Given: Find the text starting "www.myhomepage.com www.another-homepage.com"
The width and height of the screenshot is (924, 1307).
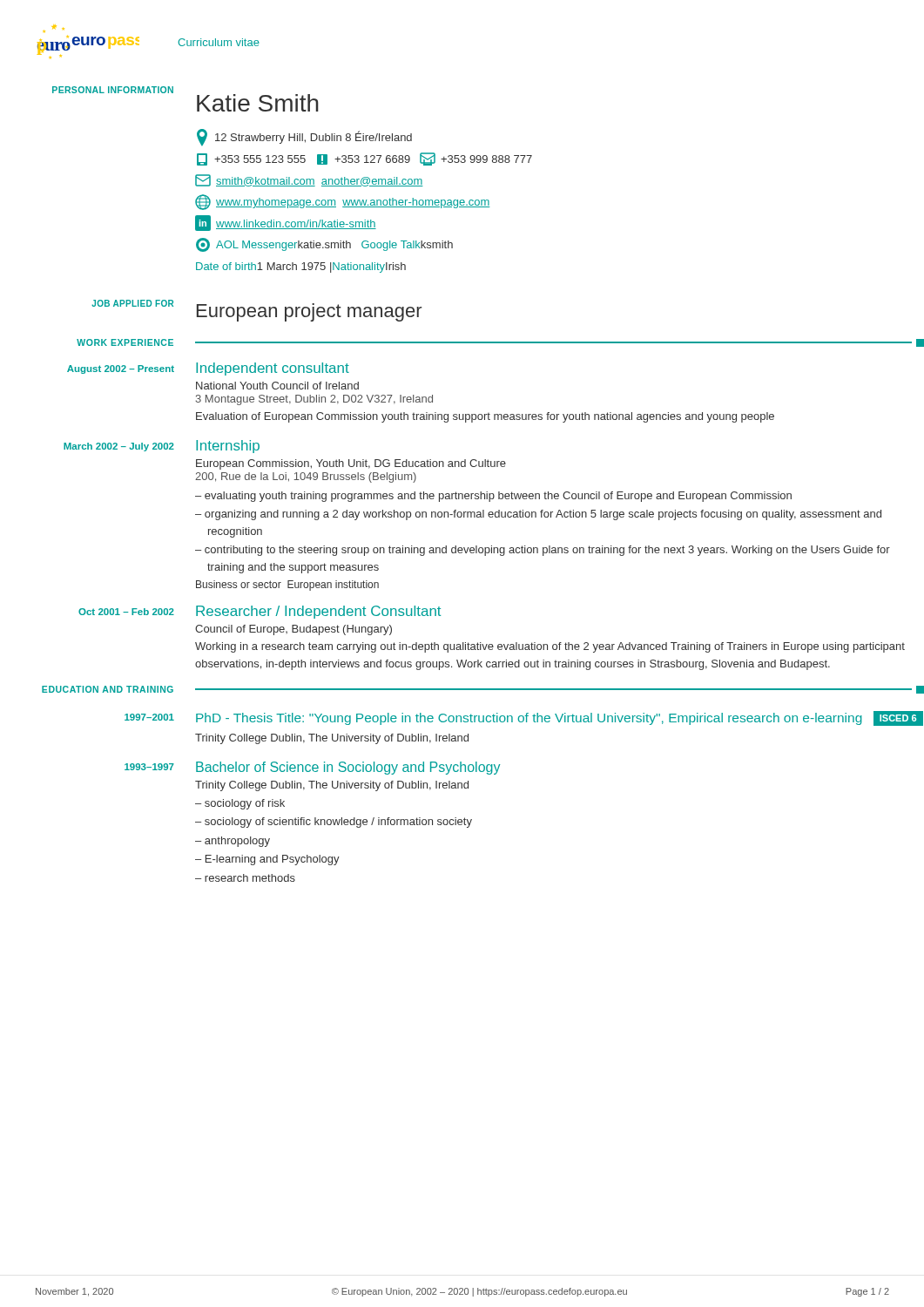Looking at the screenshot, I should pos(342,202).
